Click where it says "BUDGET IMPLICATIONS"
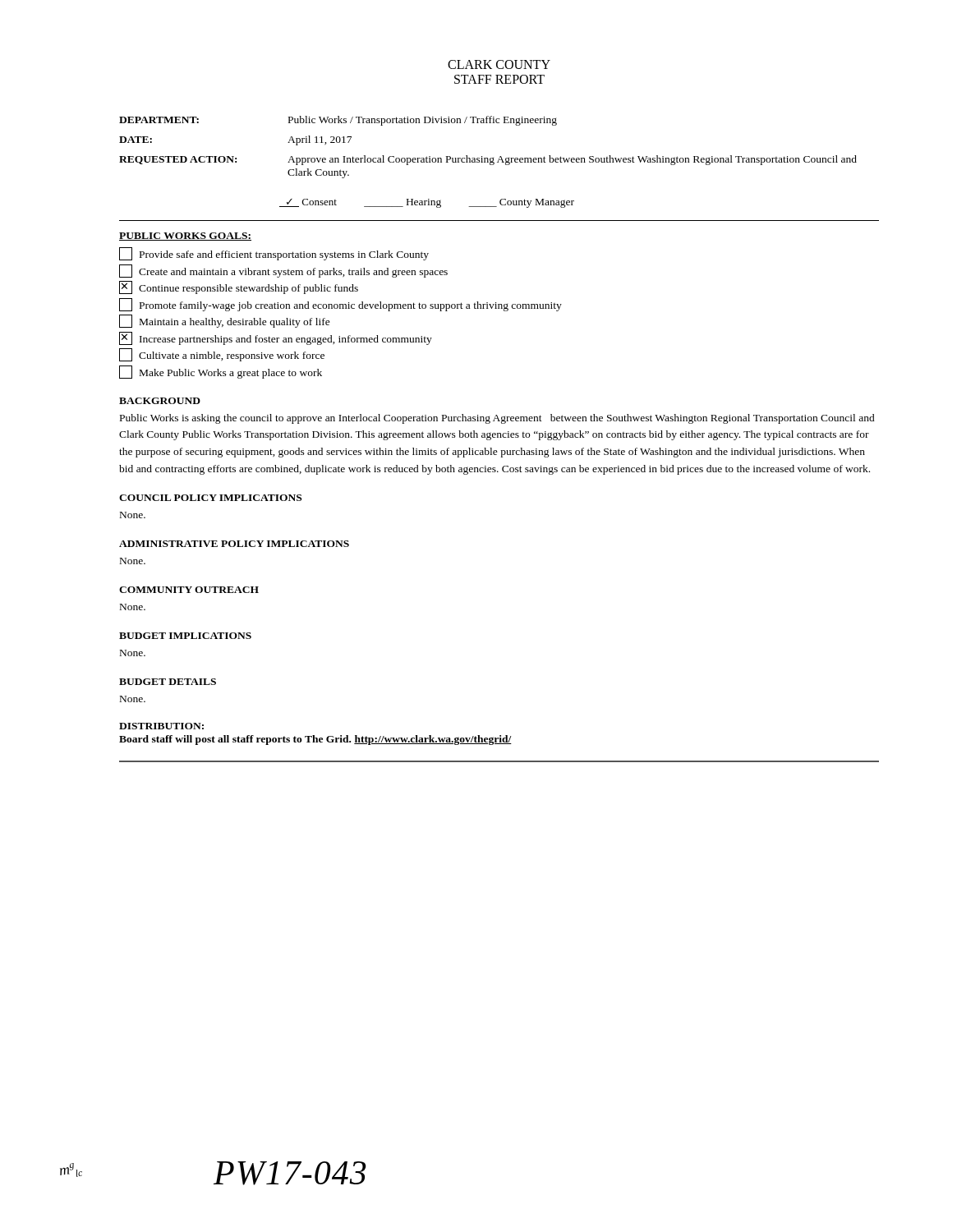The width and height of the screenshot is (957, 1232). pos(185,635)
